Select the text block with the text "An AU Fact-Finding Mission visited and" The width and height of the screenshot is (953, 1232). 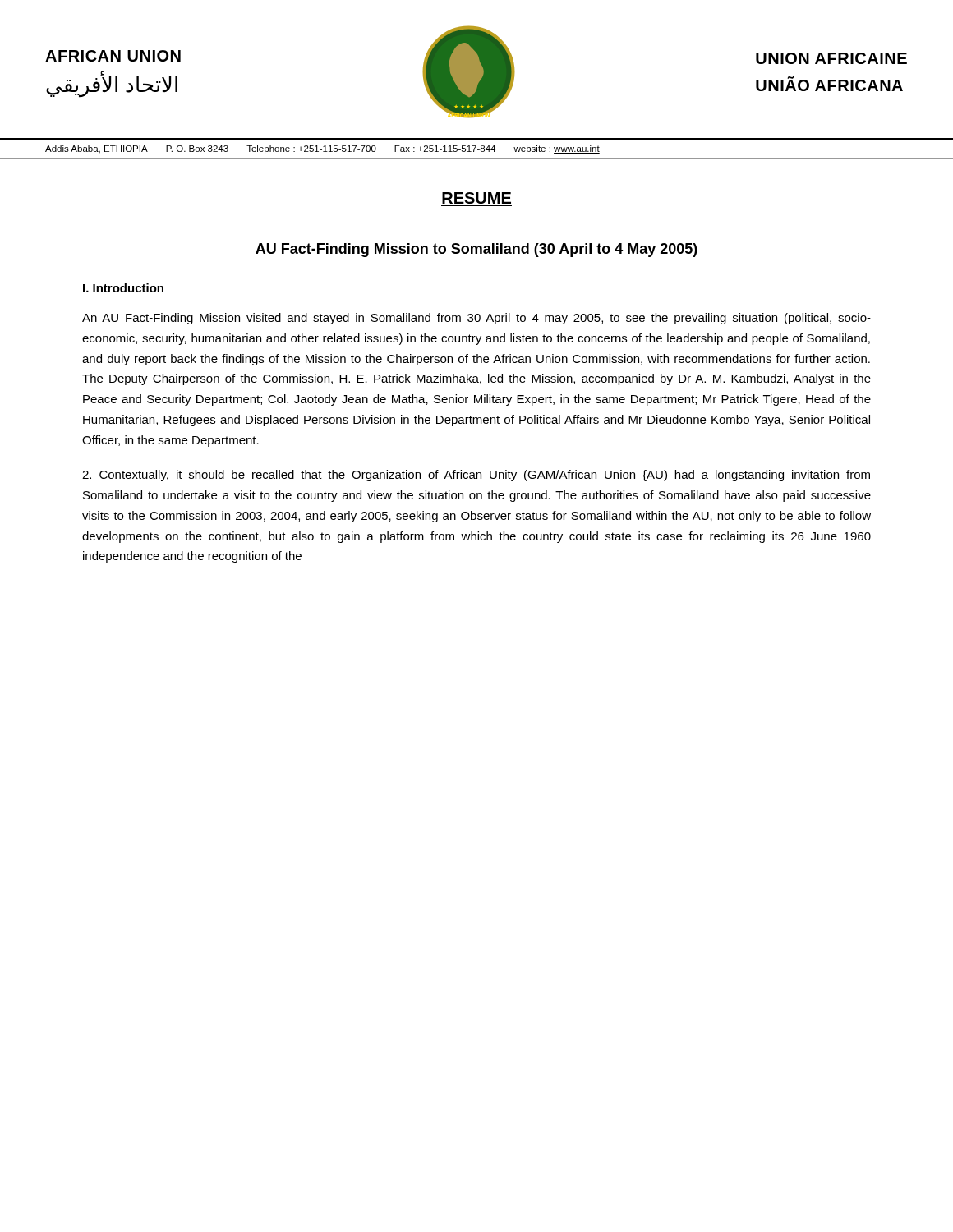[476, 378]
